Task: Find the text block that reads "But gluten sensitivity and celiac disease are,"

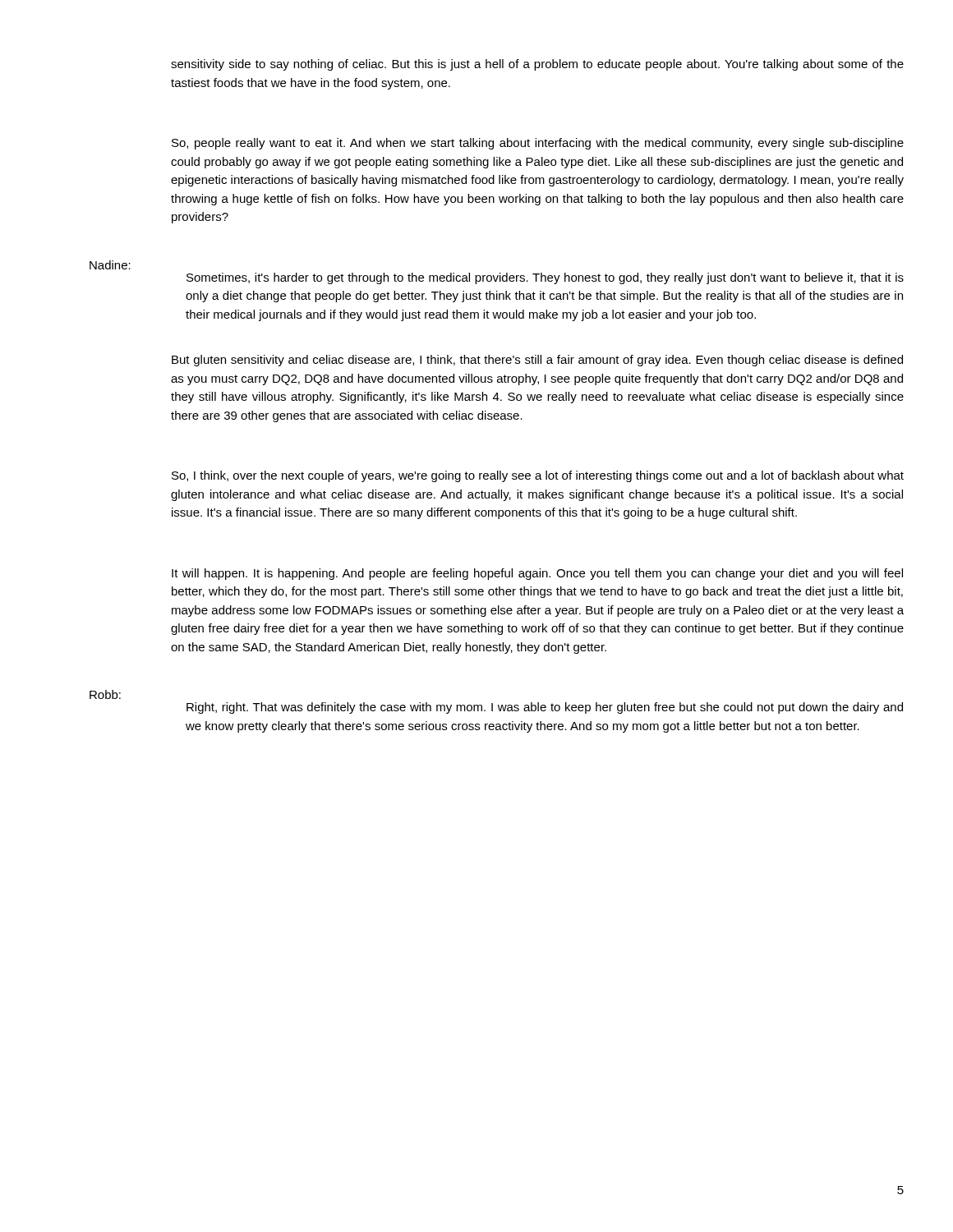Action: [x=496, y=389]
